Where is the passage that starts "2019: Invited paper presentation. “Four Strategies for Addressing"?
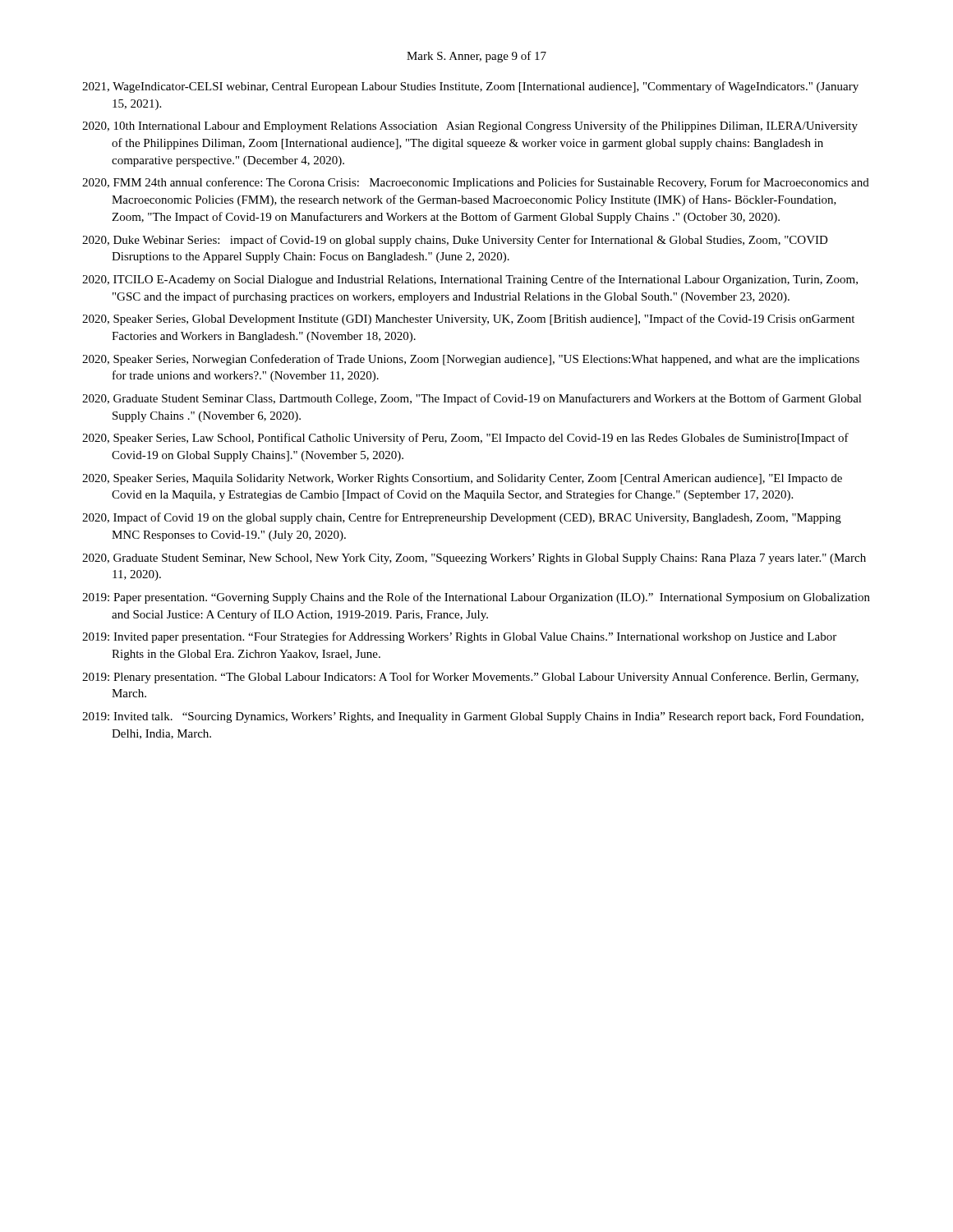 476,646
